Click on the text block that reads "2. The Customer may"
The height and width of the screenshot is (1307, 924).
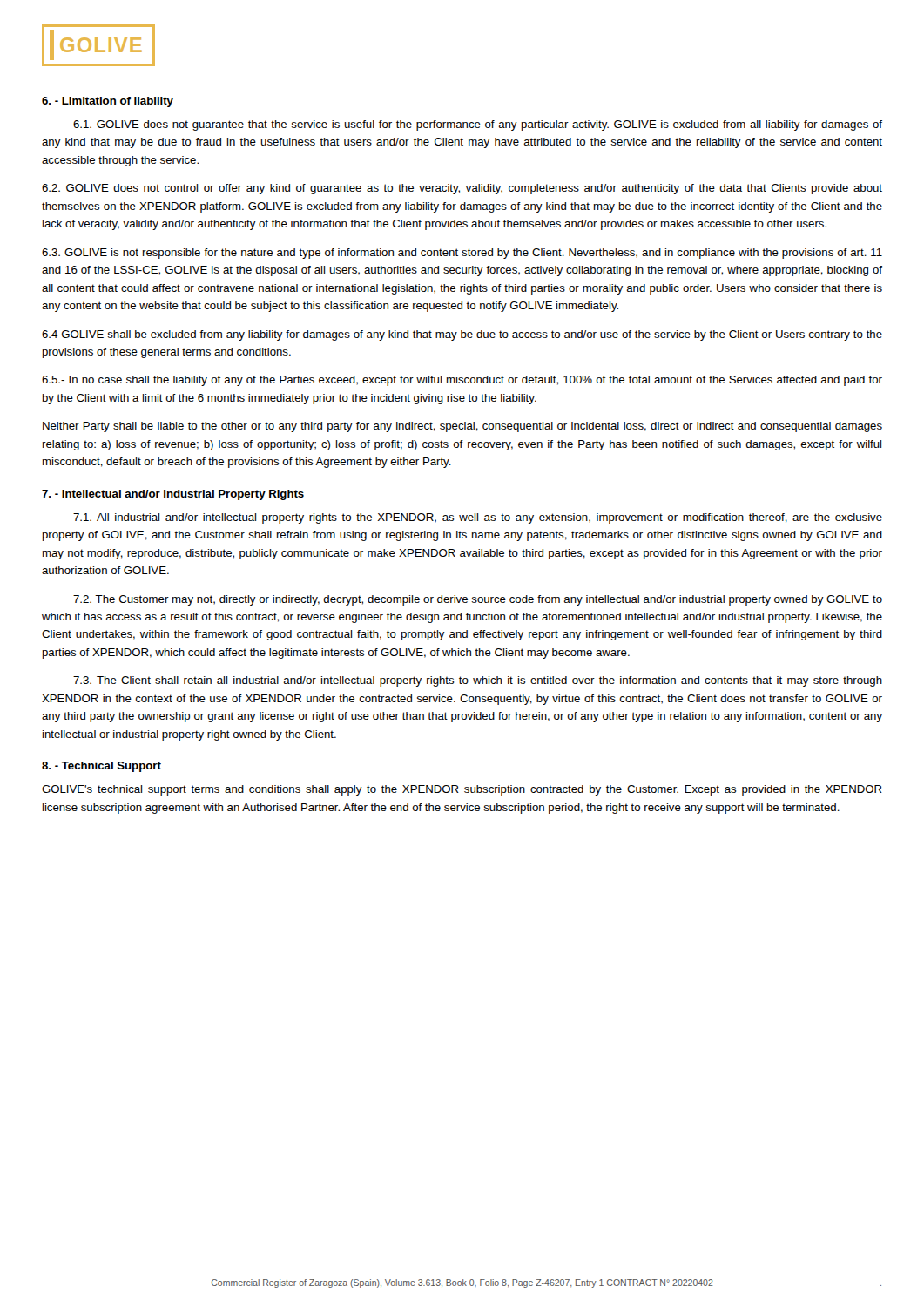point(462,625)
